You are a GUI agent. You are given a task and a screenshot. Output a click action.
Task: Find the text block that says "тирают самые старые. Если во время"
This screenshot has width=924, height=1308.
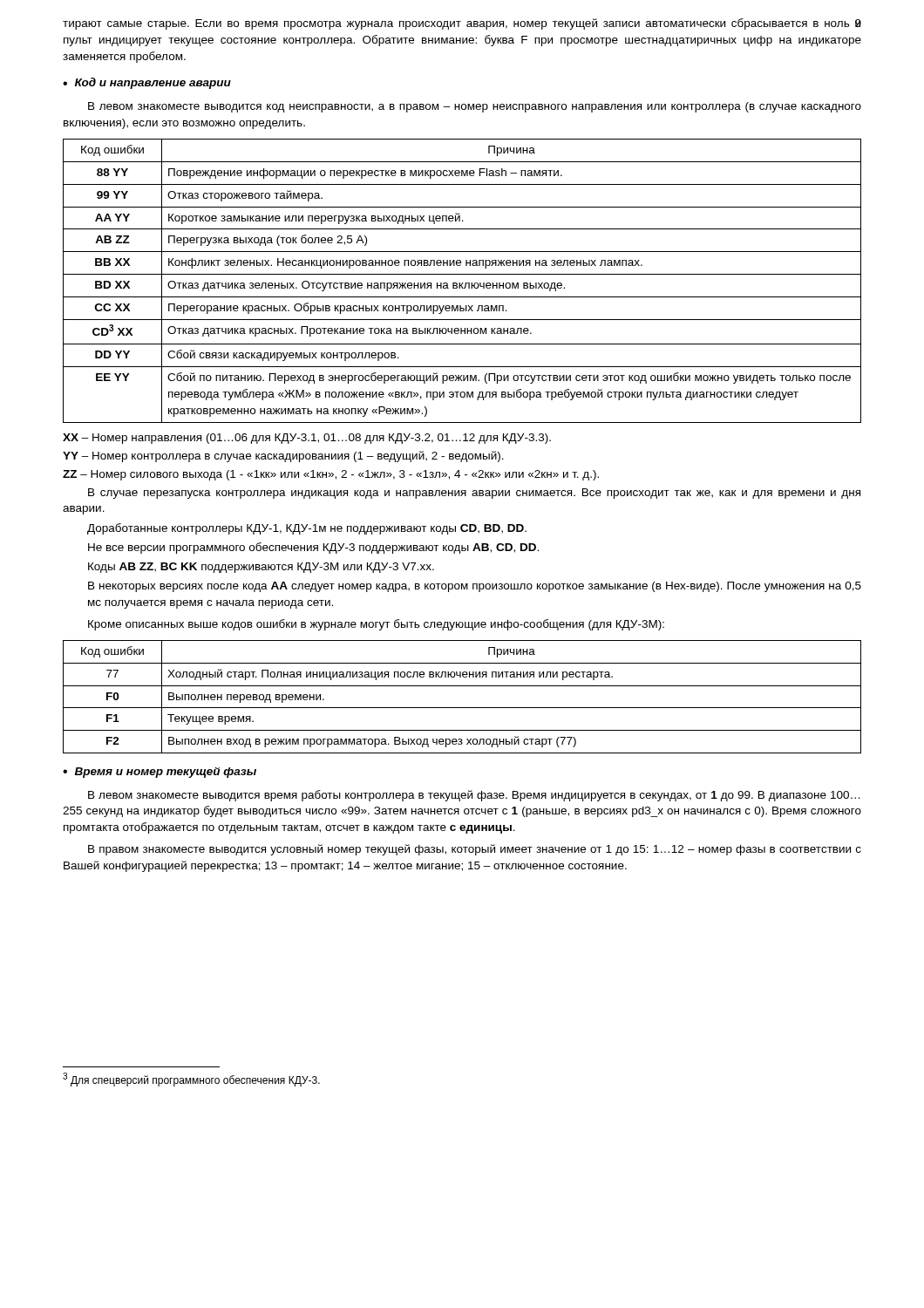462,40
